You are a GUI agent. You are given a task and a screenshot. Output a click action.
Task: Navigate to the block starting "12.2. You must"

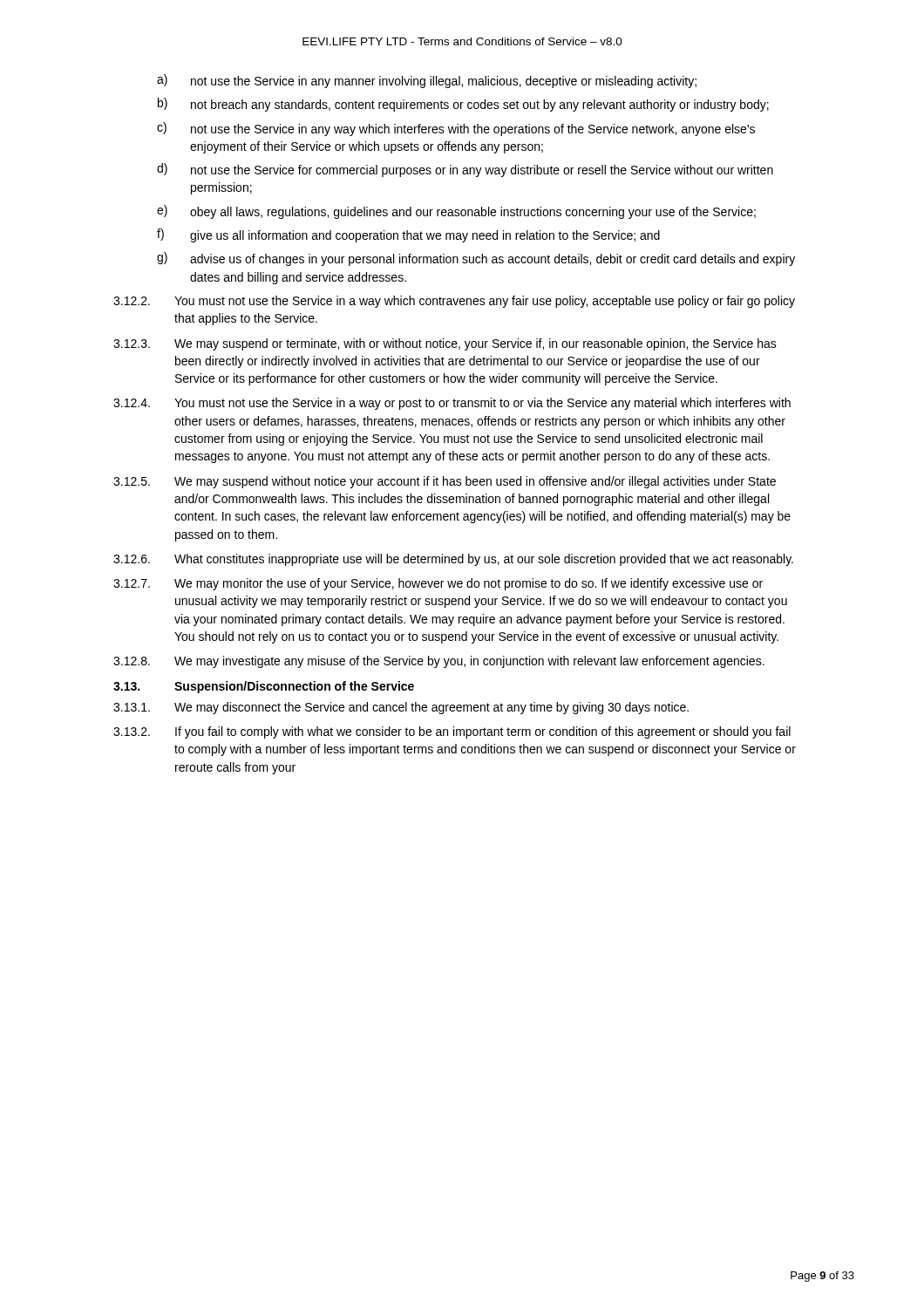tap(458, 310)
